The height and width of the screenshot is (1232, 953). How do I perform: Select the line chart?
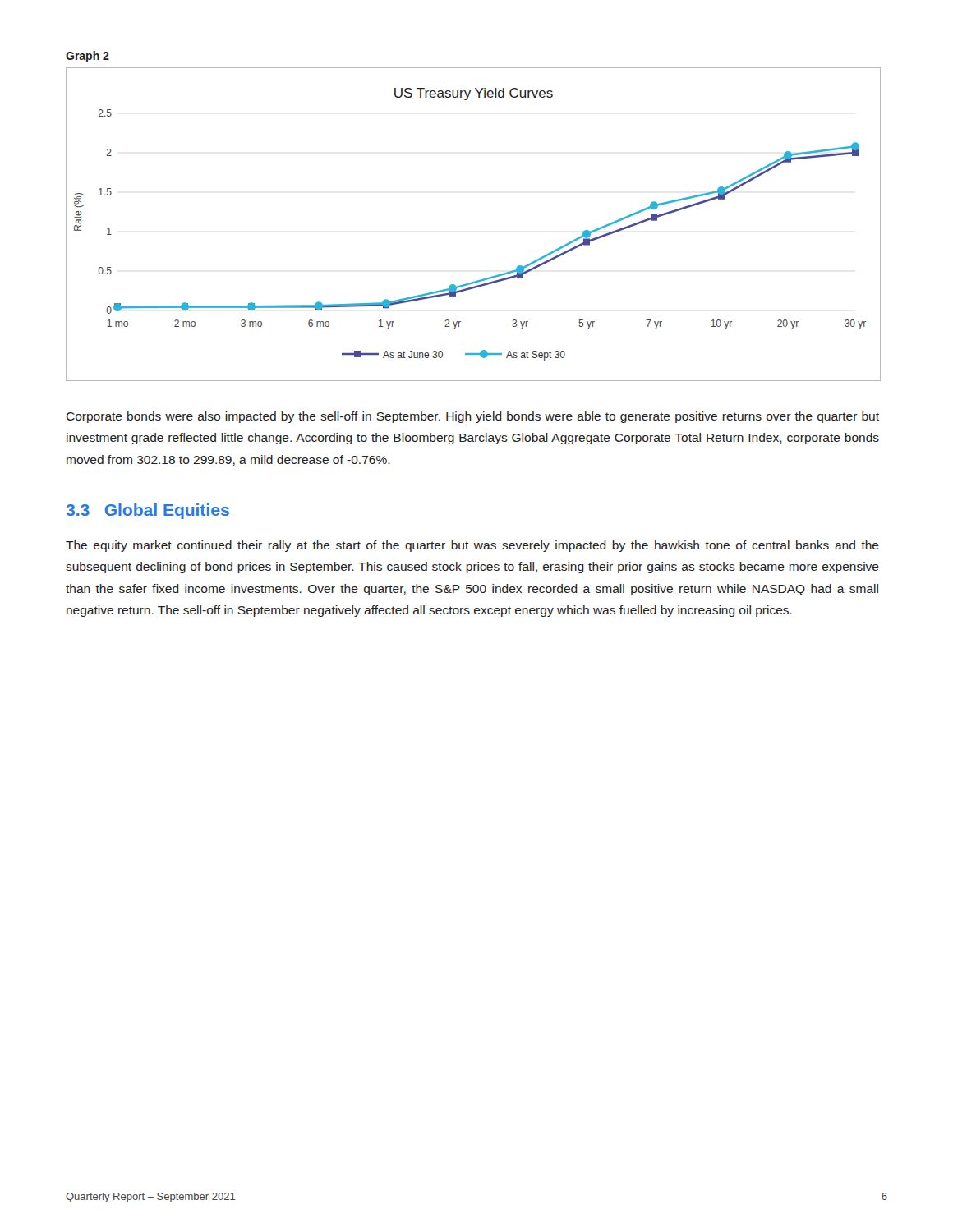(x=476, y=224)
